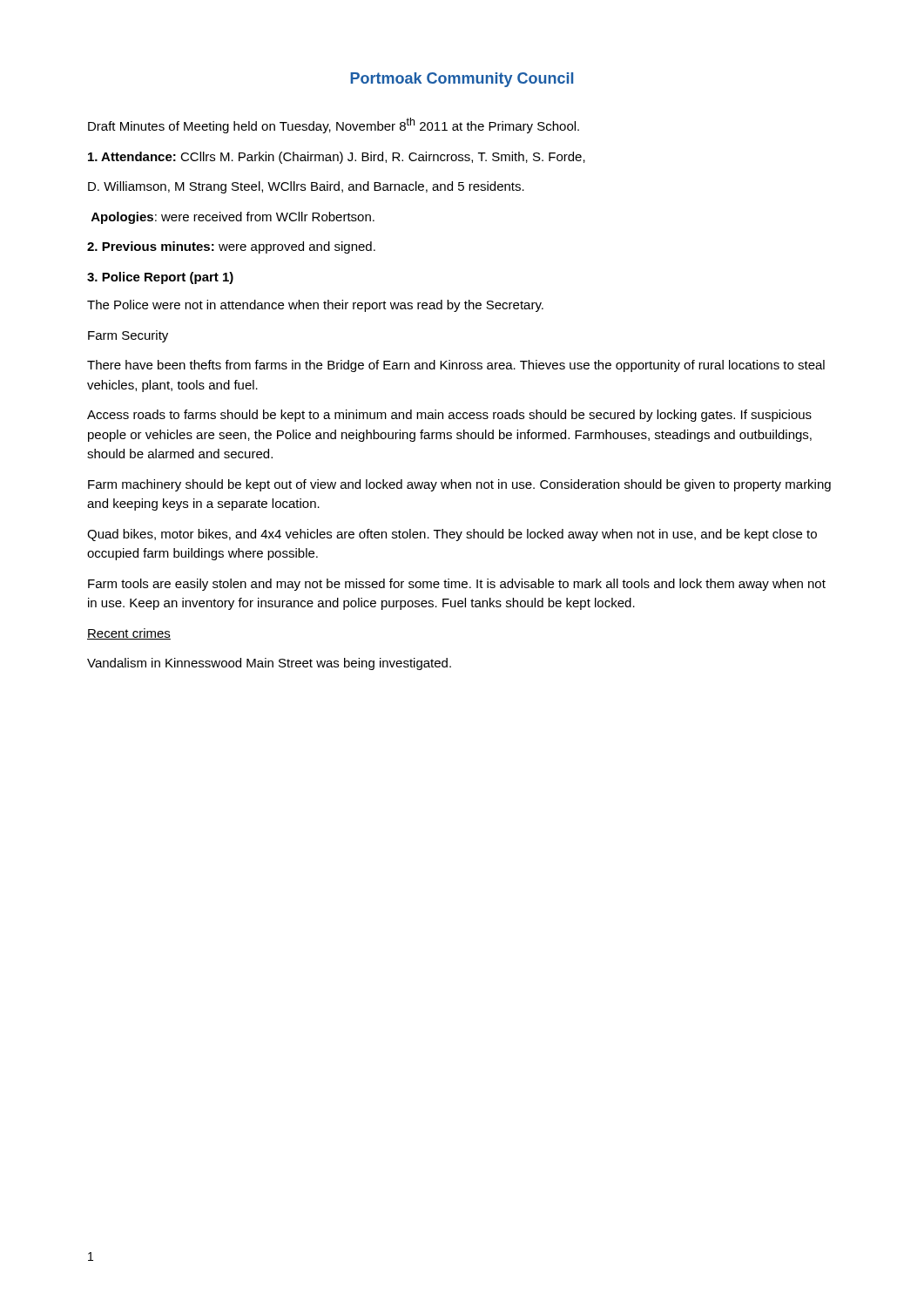Point to the region starting "Vandalism in Kinnesswood Main"
Screen dimensions: 1307x924
click(x=270, y=663)
